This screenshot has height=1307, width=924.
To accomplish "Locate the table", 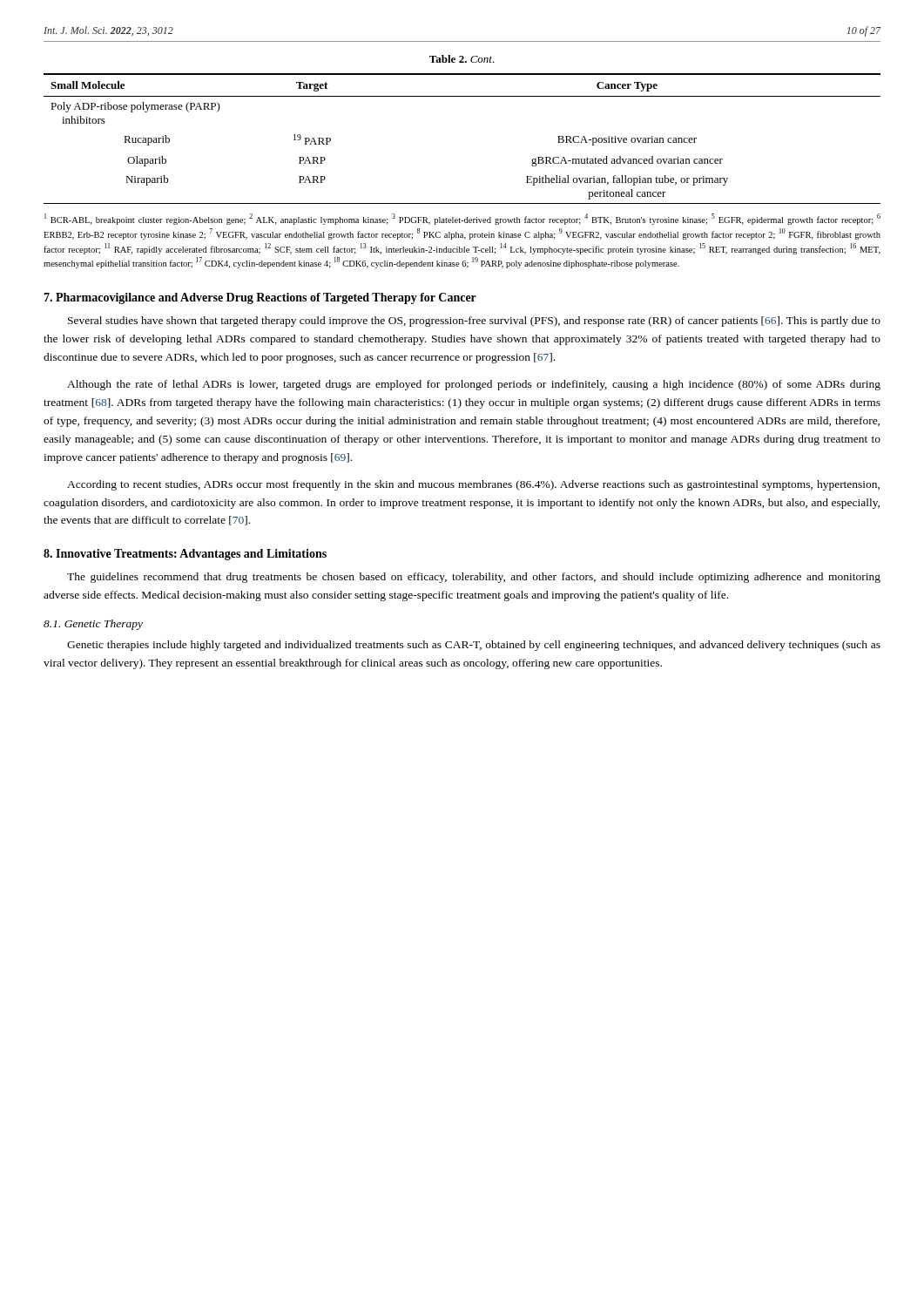I will click(x=462, y=140).
